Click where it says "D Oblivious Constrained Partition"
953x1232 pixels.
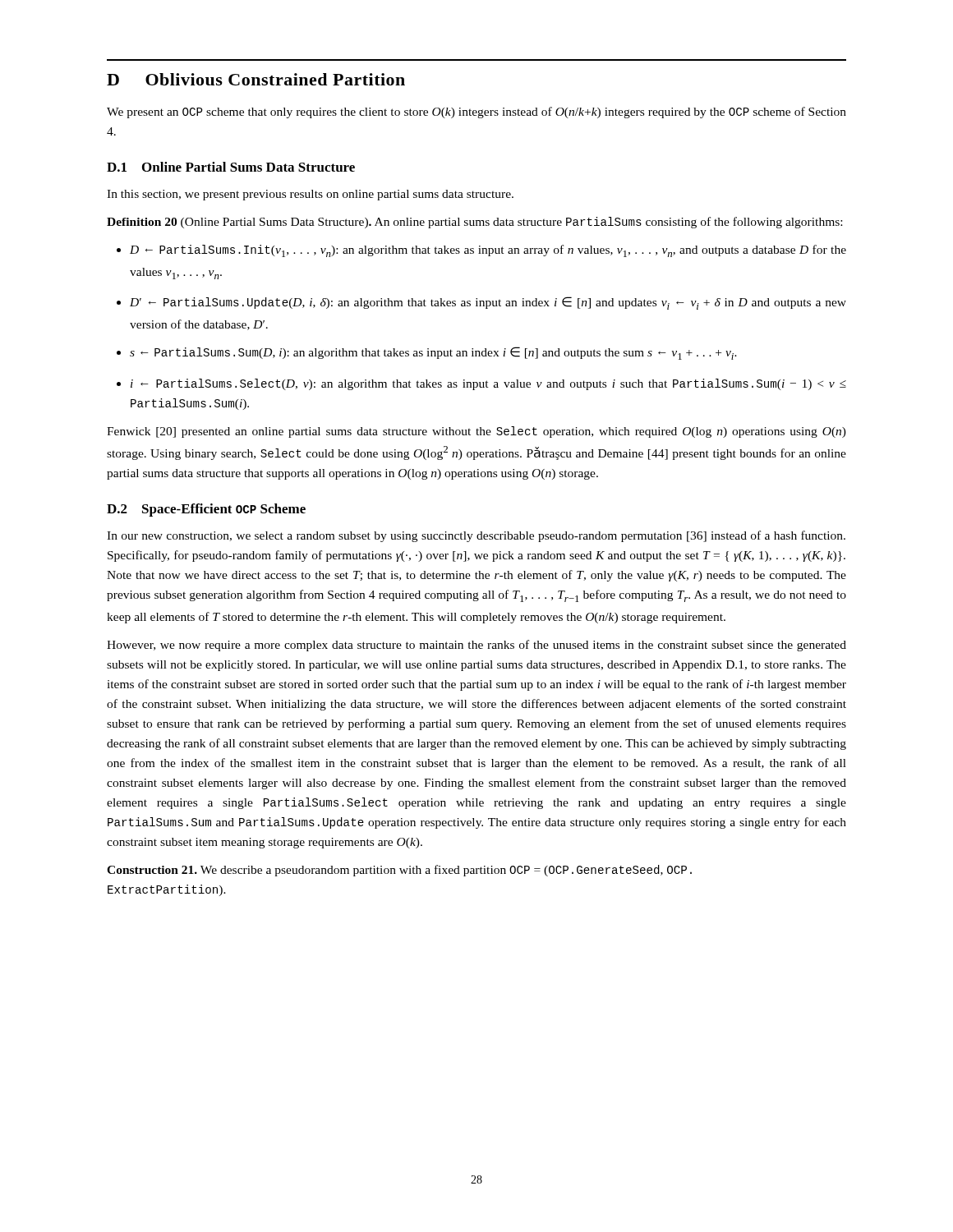coord(256,79)
